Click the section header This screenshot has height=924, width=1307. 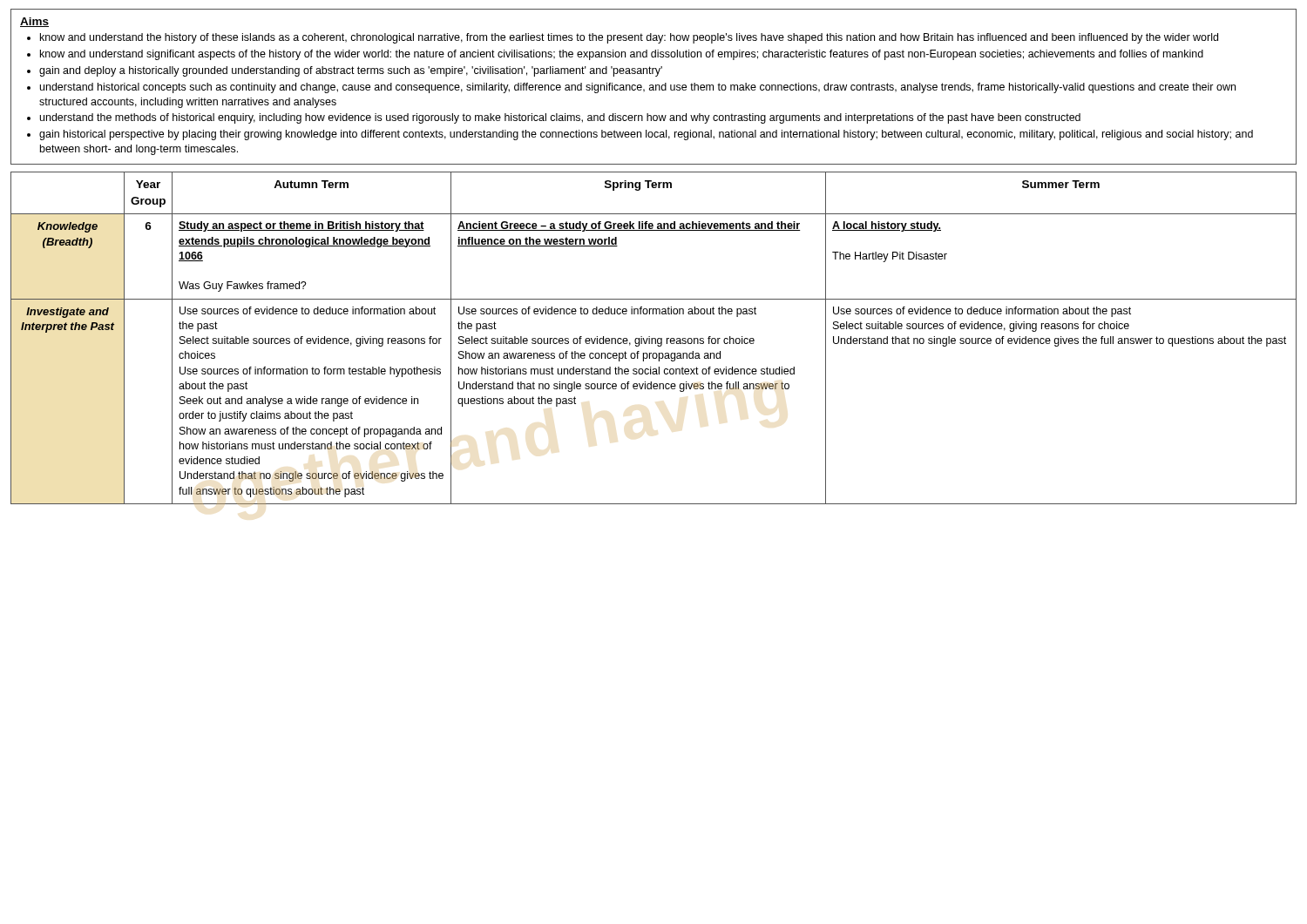(x=654, y=86)
